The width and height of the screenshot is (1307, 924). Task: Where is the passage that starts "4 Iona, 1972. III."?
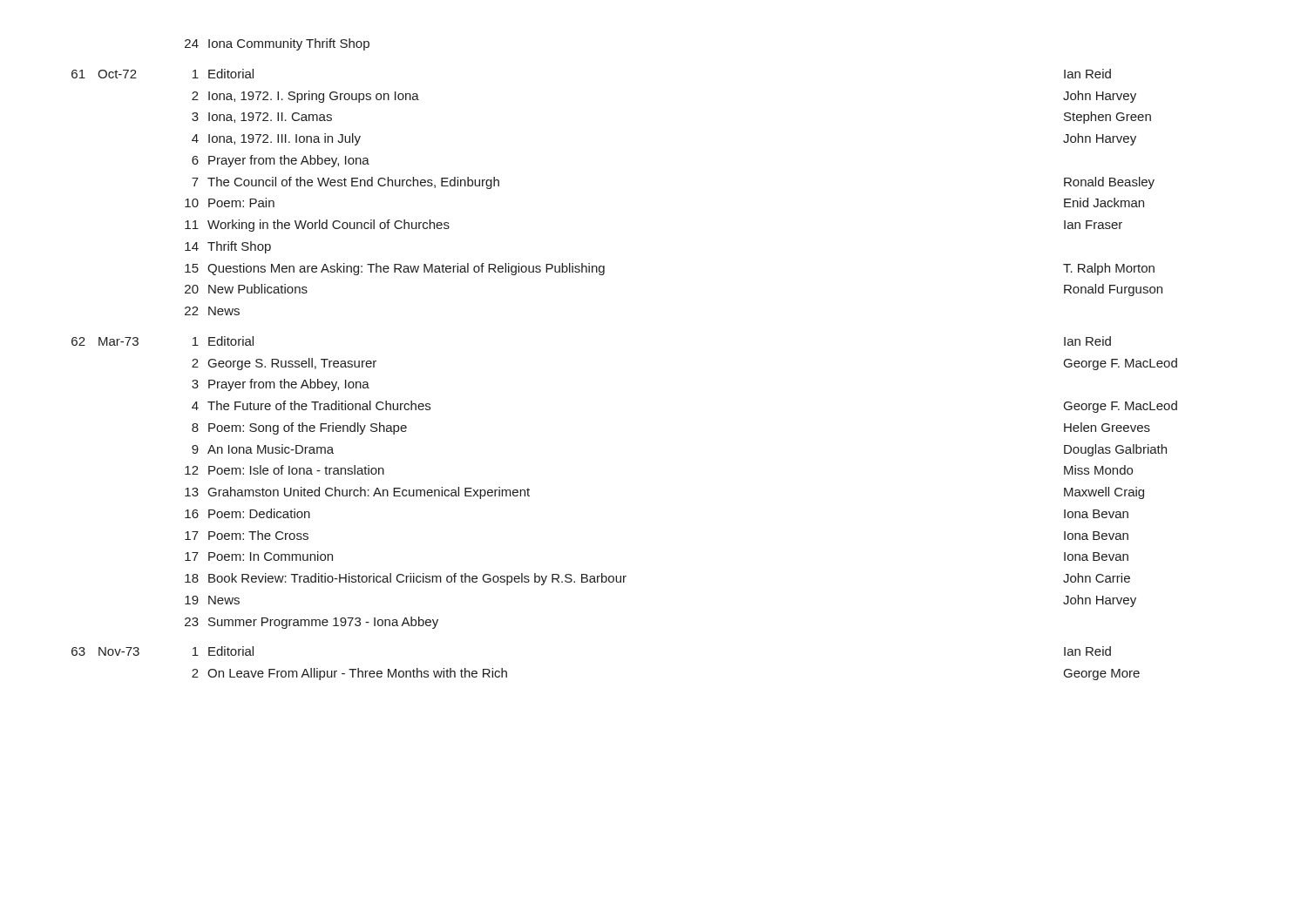point(278,139)
